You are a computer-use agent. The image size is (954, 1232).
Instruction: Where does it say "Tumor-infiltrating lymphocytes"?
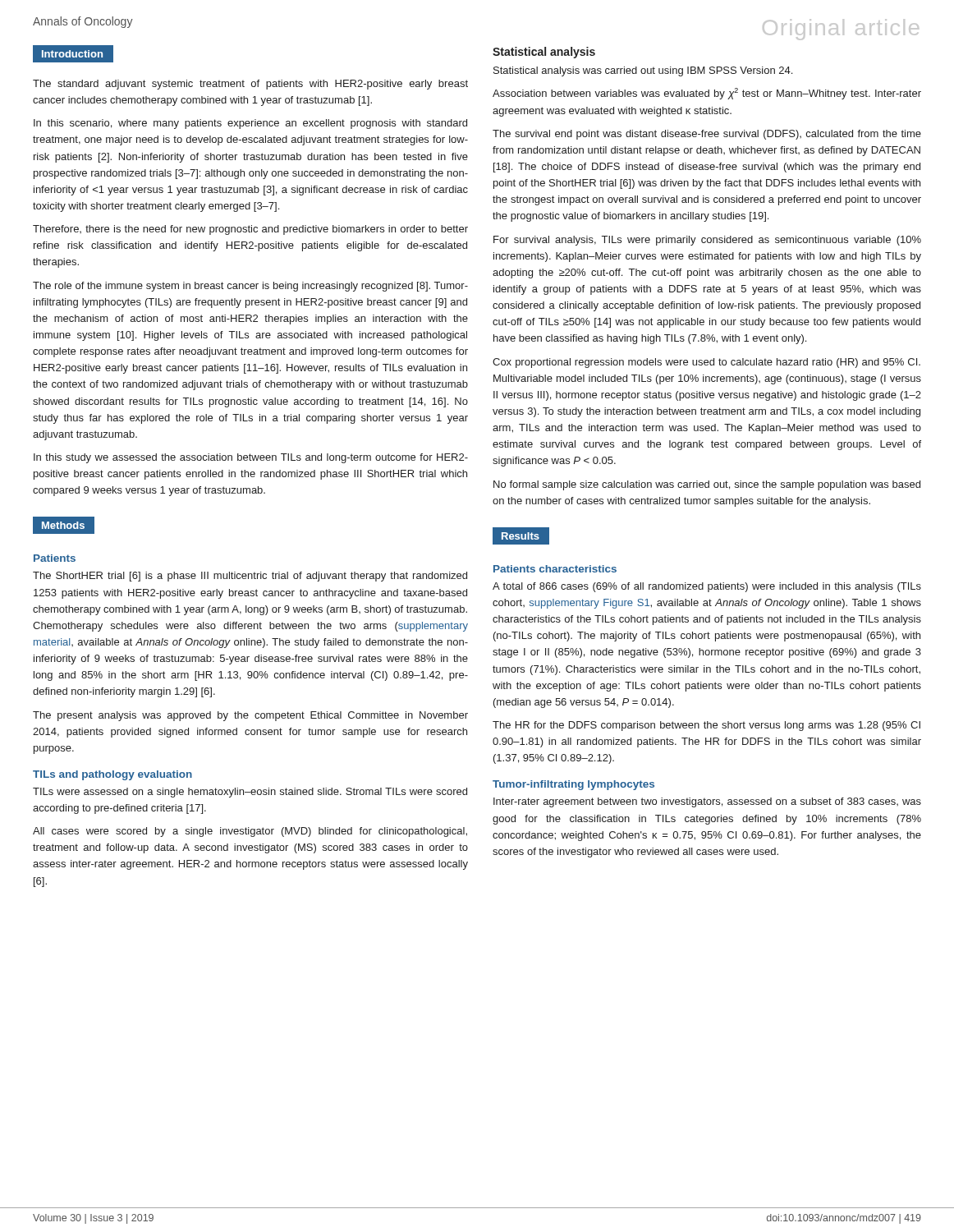tap(574, 784)
